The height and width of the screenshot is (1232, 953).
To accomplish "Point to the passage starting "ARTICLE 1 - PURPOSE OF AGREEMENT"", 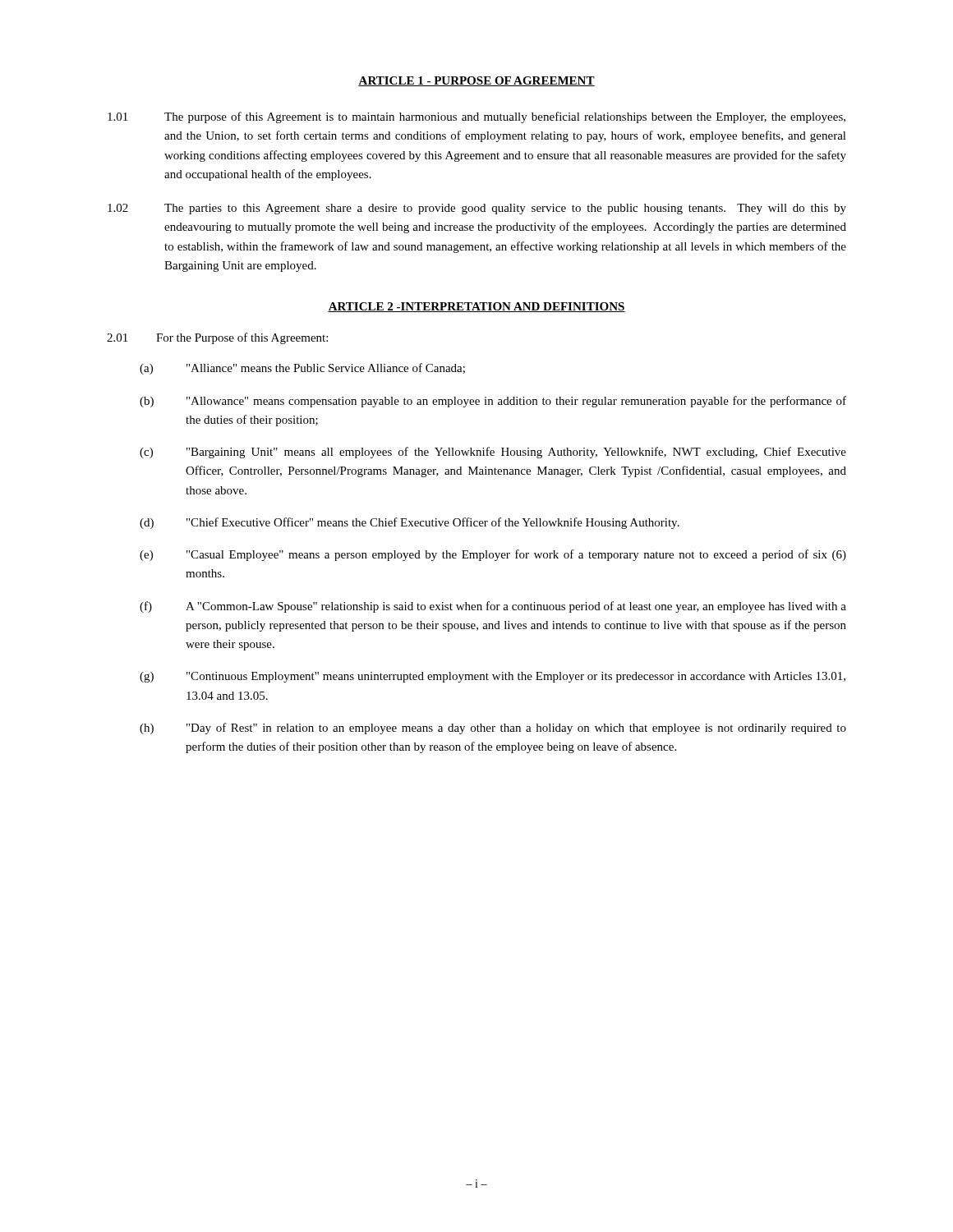I will pos(476,81).
